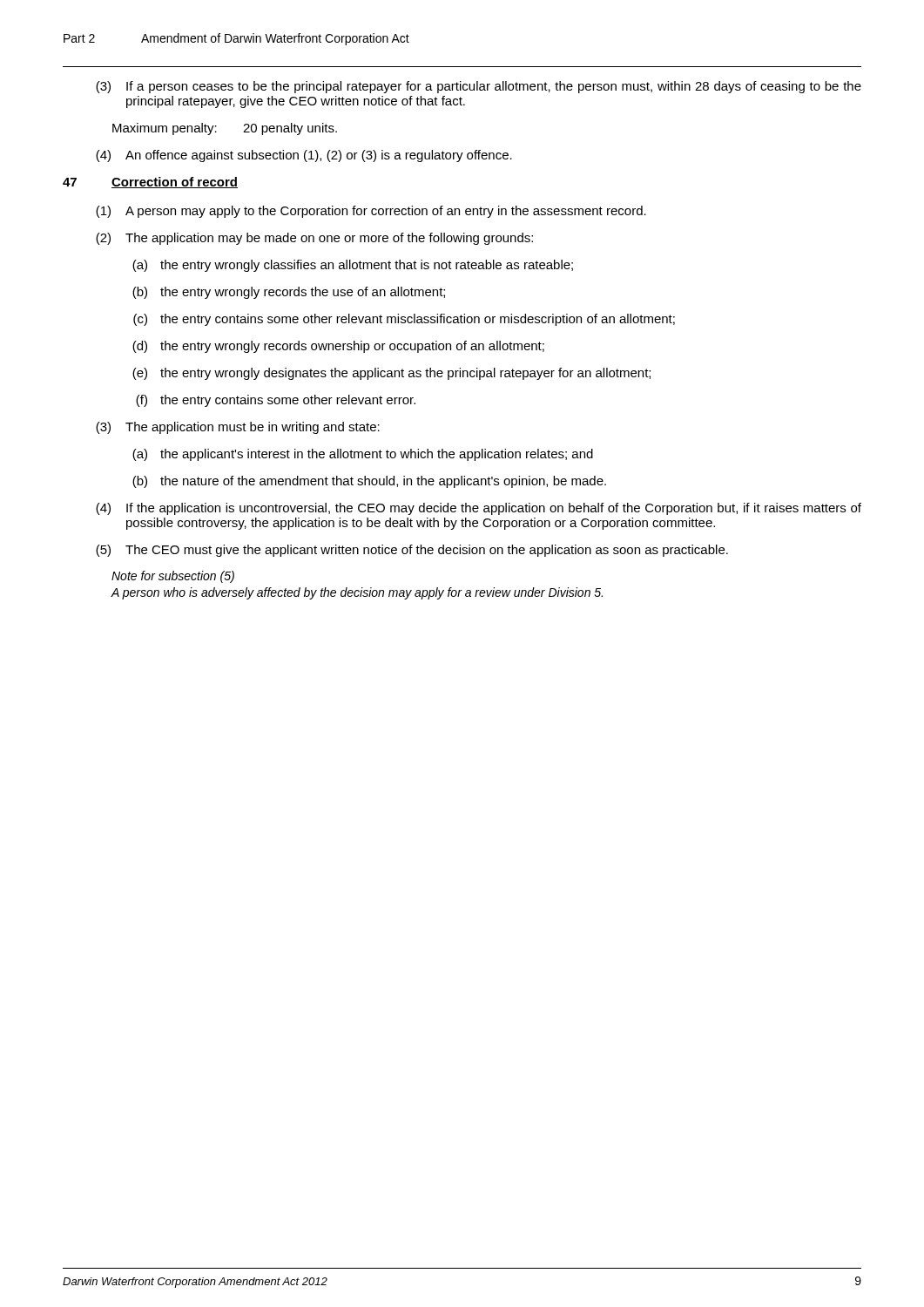Locate the block of text that opens with "(1) A person may apply to the"

tap(462, 210)
